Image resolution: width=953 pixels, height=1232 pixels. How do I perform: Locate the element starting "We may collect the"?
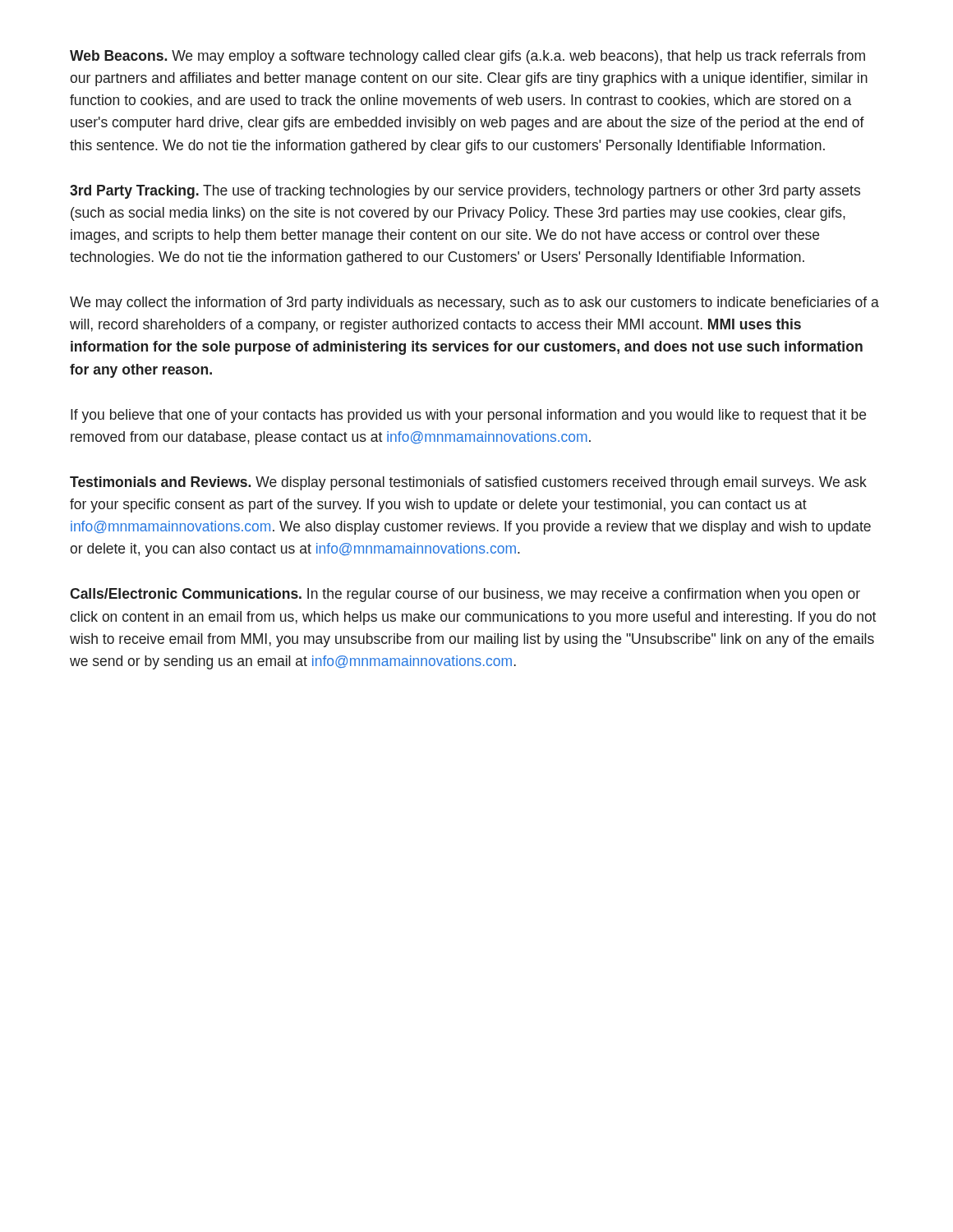(474, 336)
